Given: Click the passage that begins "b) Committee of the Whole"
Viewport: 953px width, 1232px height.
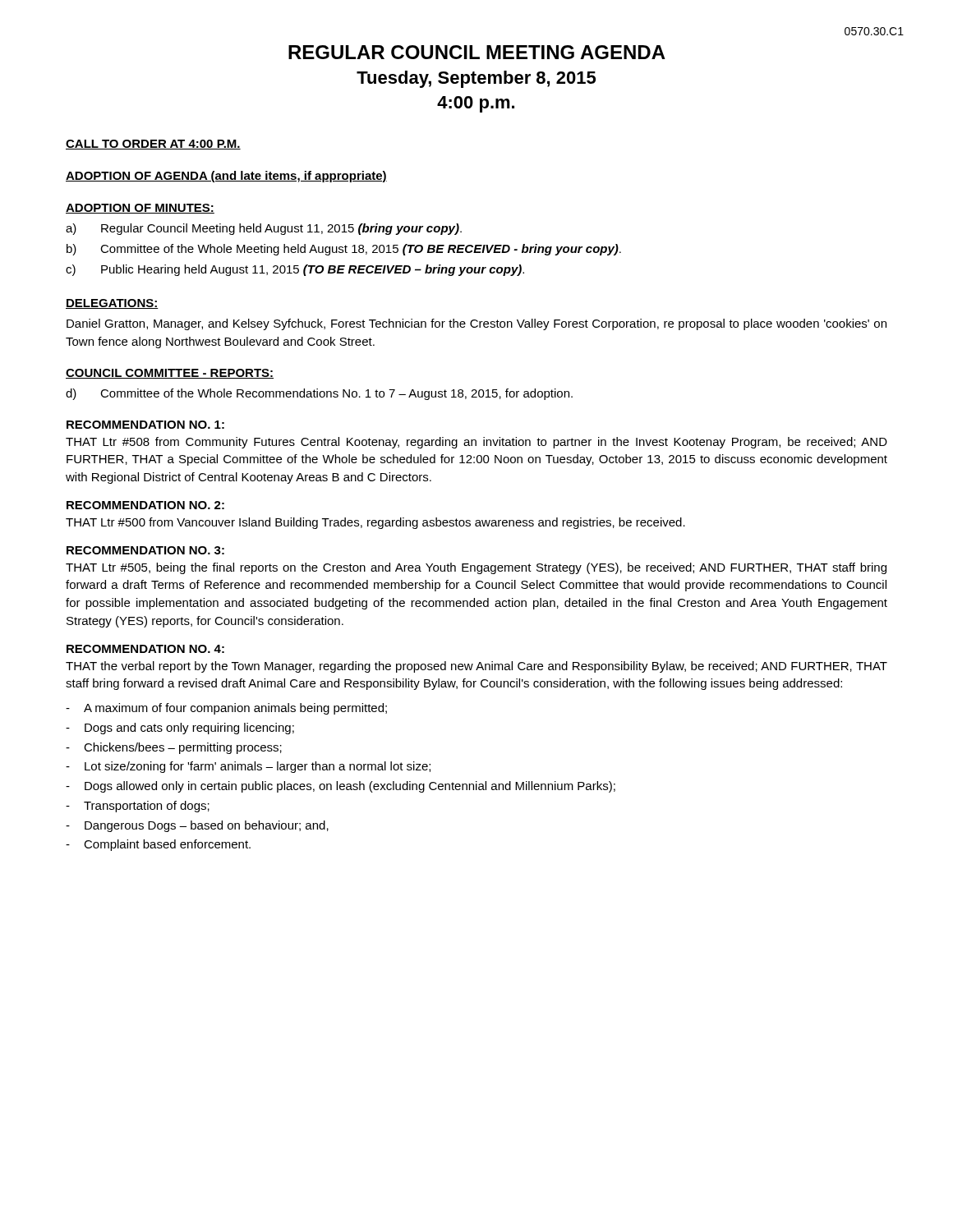Looking at the screenshot, I should [344, 249].
